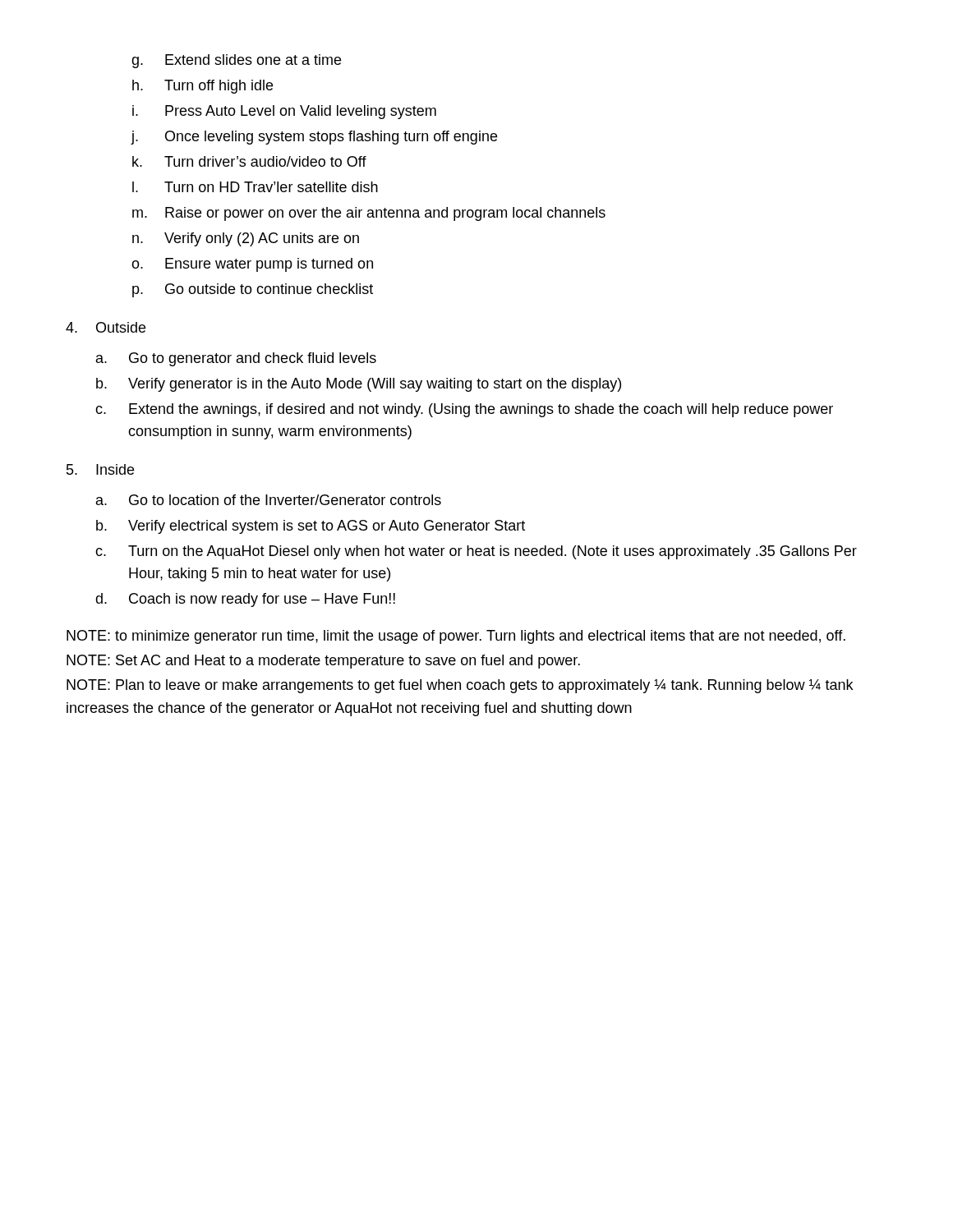Click on the region starting "i. Press Auto Level on Valid leveling"
953x1232 pixels.
(x=284, y=111)
